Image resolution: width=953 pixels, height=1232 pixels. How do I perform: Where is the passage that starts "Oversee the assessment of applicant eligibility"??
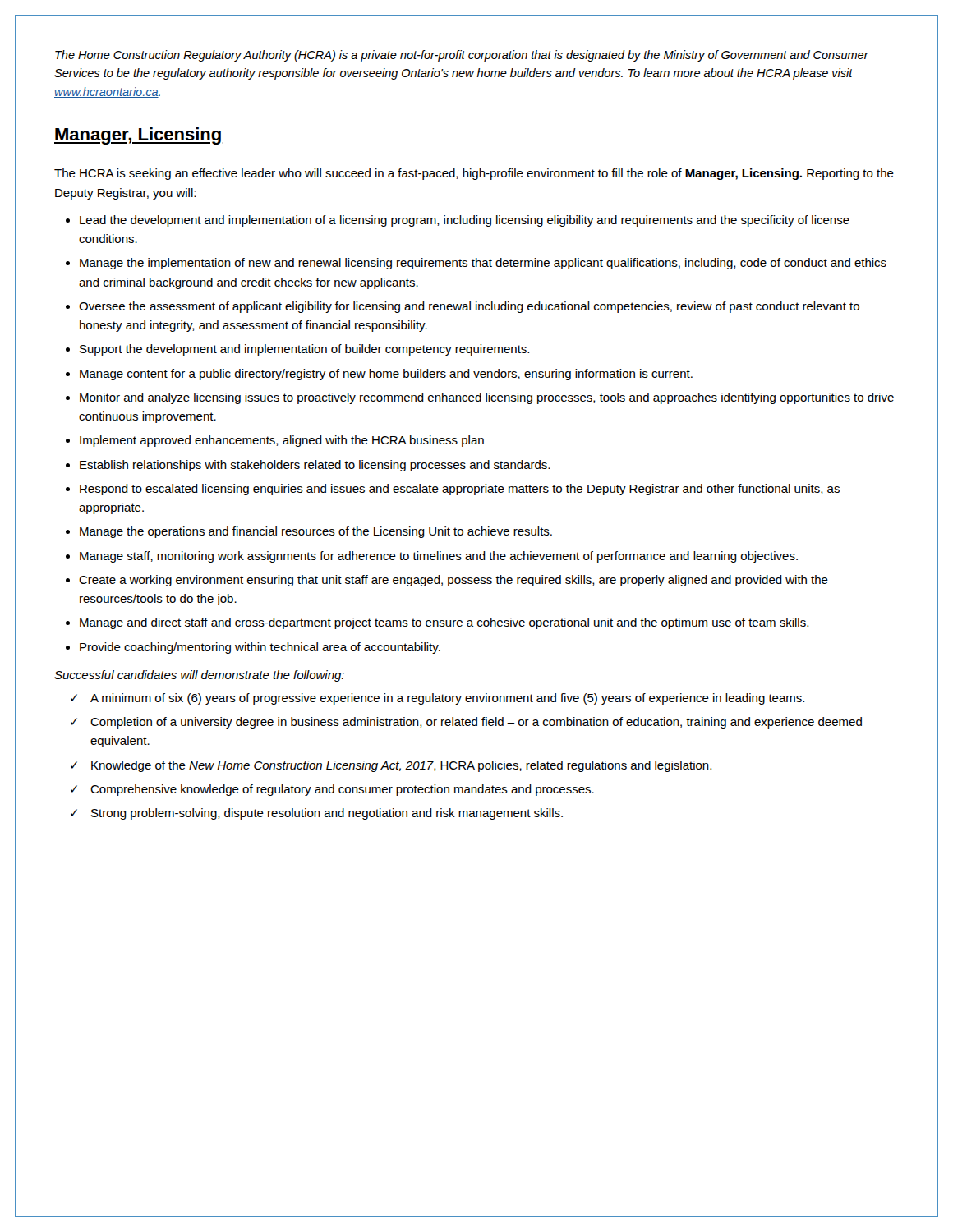coord(469,315)
